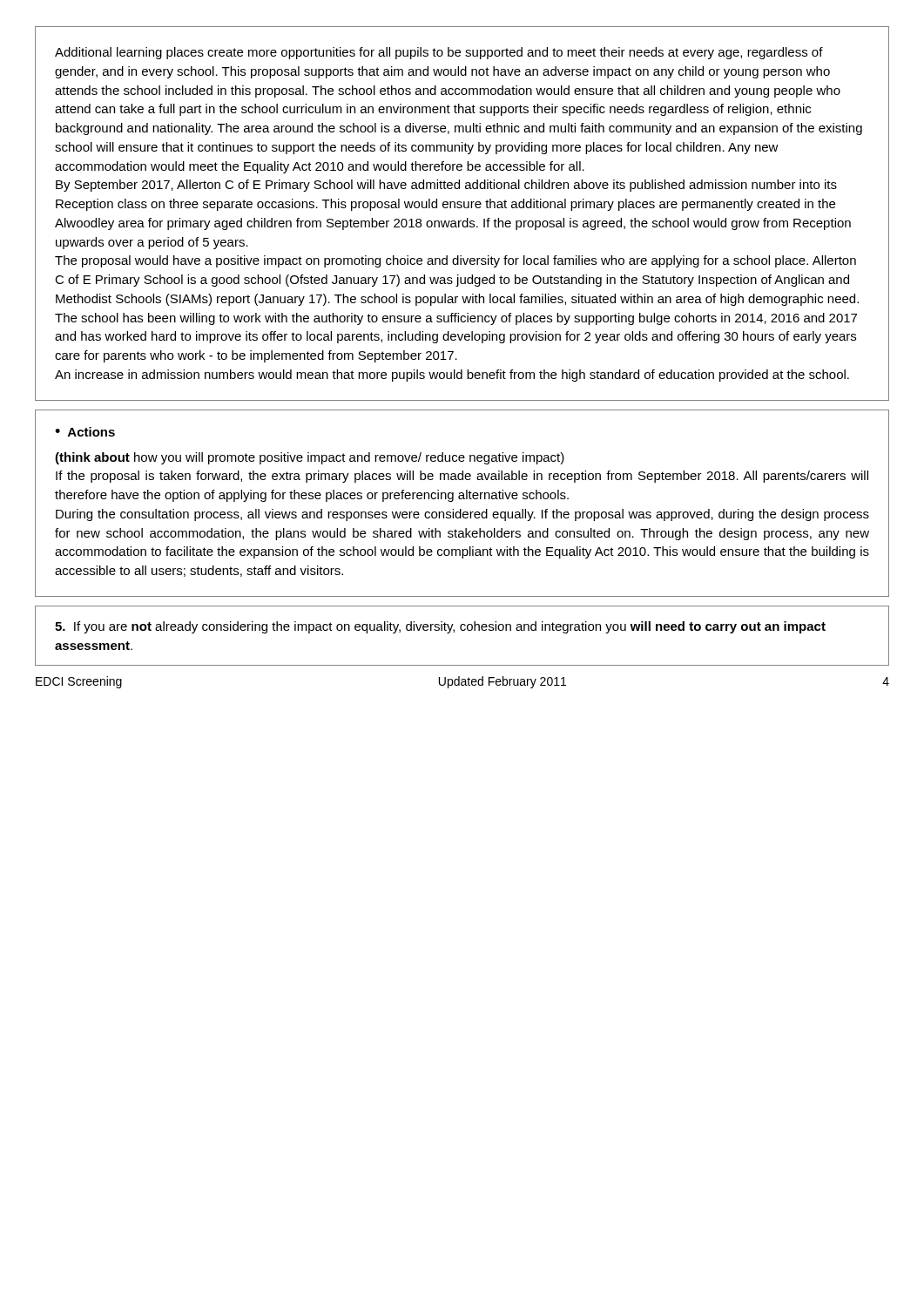Click where it says "• Actions"

pos(85,431)
